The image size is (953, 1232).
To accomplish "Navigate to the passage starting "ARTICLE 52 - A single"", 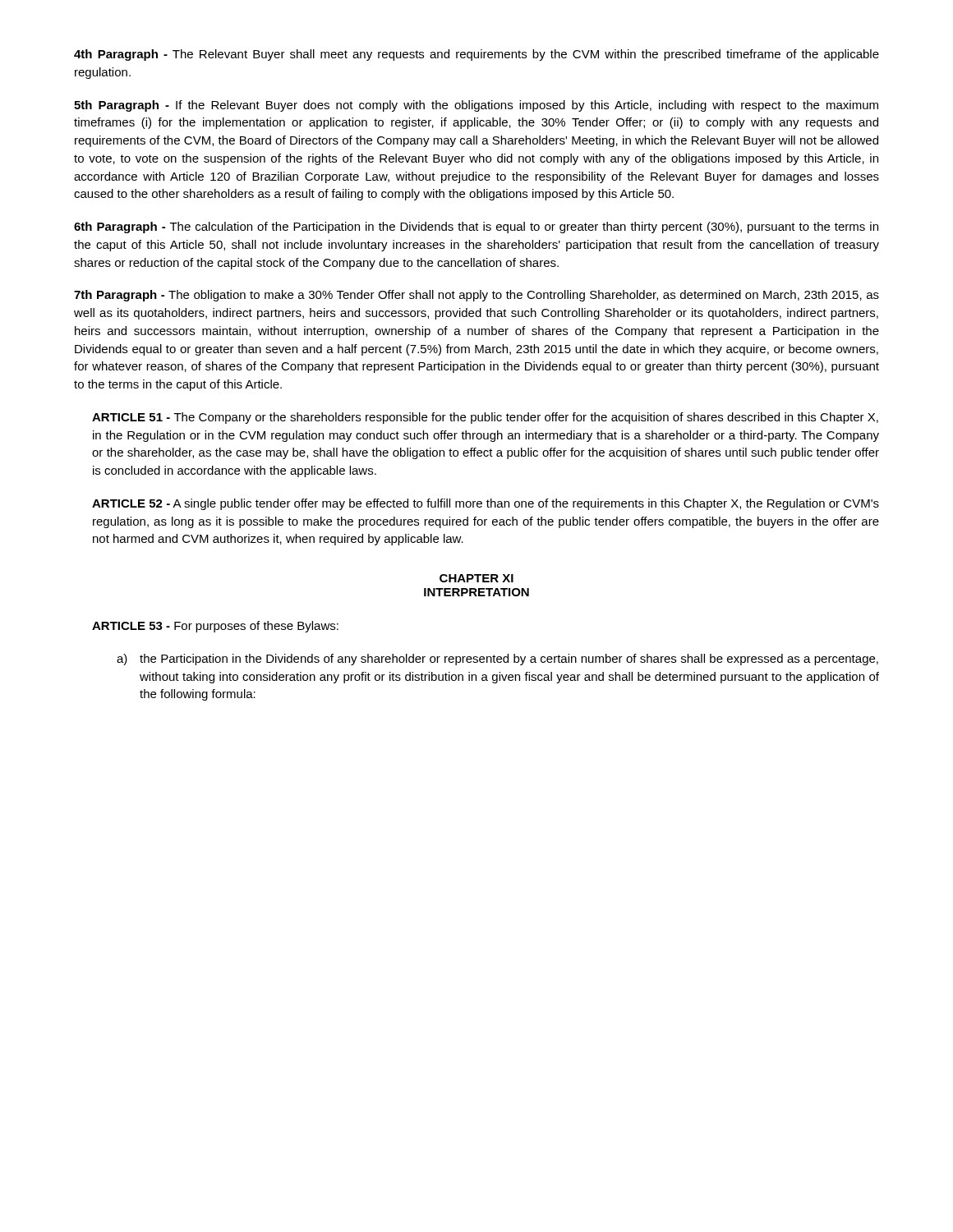I will [x=486, y=521].
